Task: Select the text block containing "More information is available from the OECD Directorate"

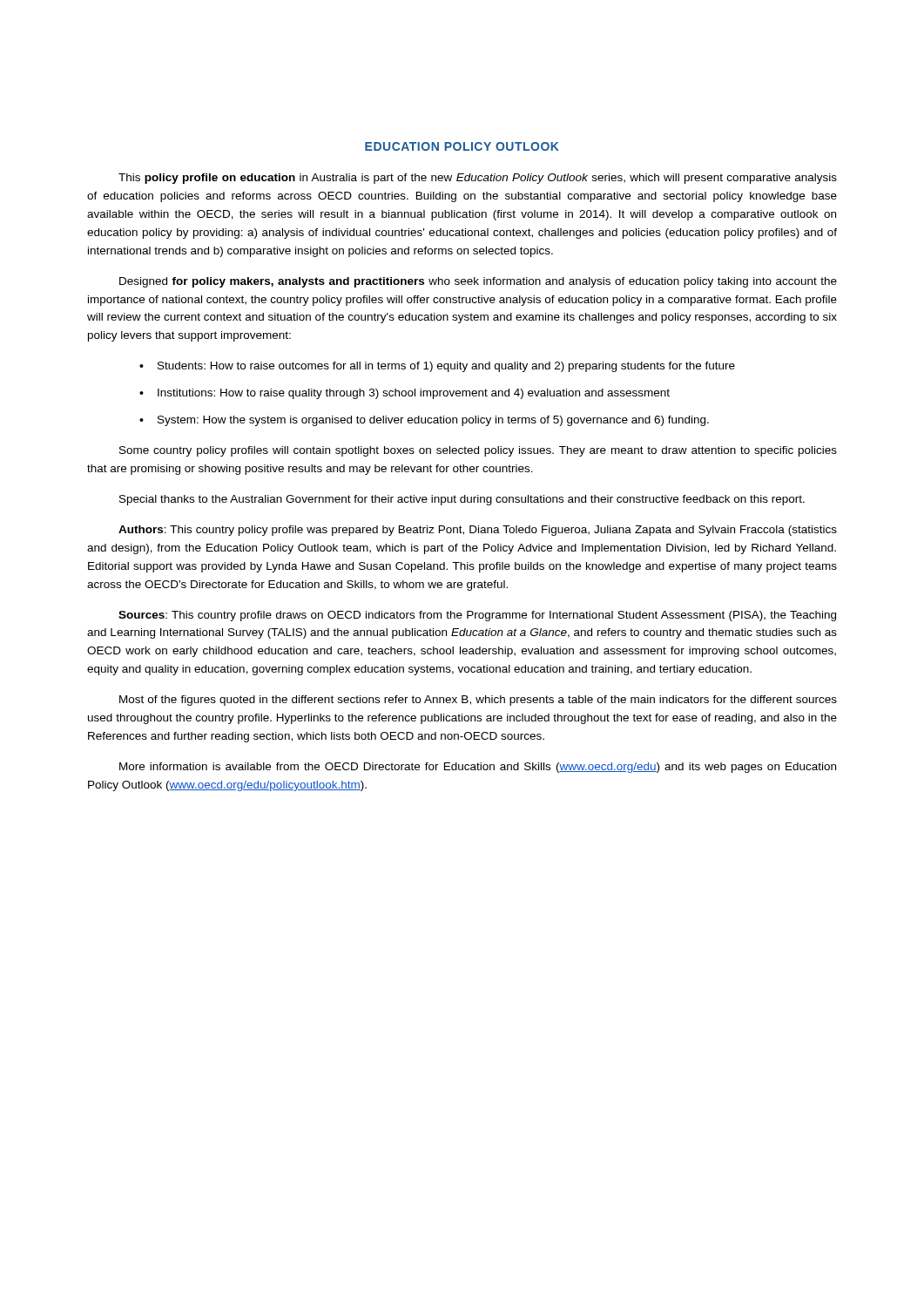Action: [462, 775]
